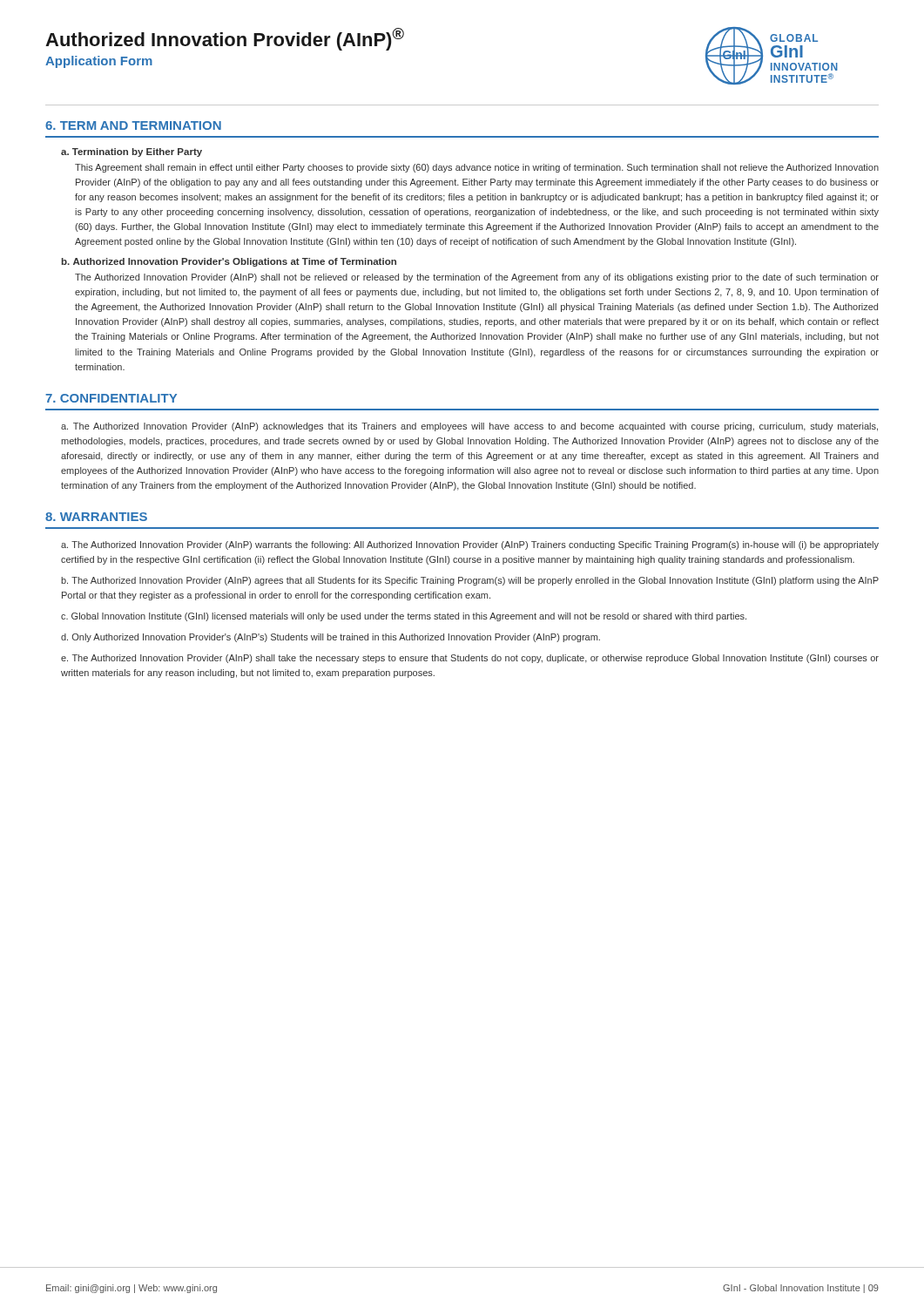Viewport: 924px width, 1307px height.
Task: Find the text starting "The Authorized Innovation Provider"
Action: 477,322
